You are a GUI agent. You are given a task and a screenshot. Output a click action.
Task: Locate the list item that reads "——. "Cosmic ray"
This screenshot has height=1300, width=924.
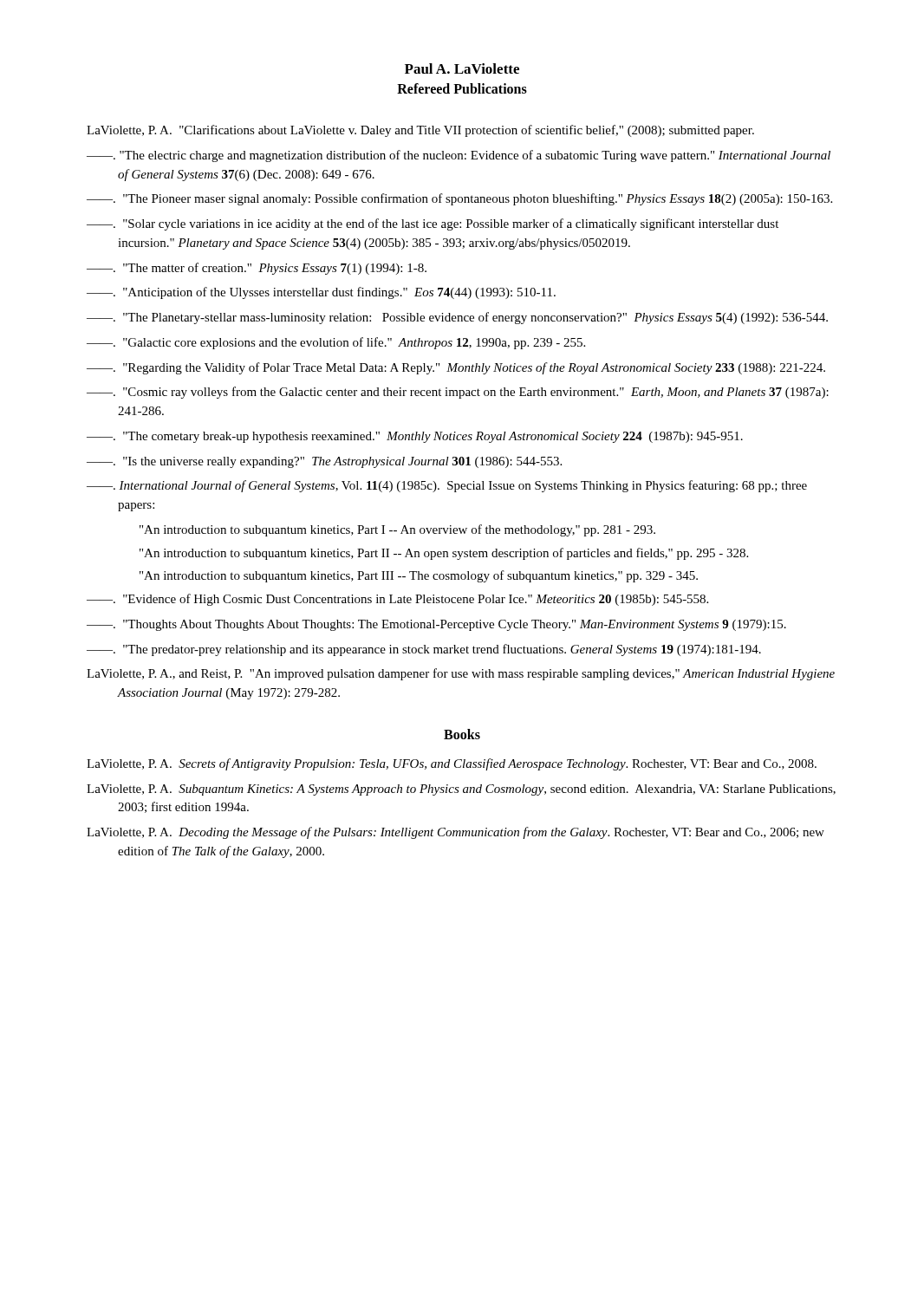(x=458, y=401)
